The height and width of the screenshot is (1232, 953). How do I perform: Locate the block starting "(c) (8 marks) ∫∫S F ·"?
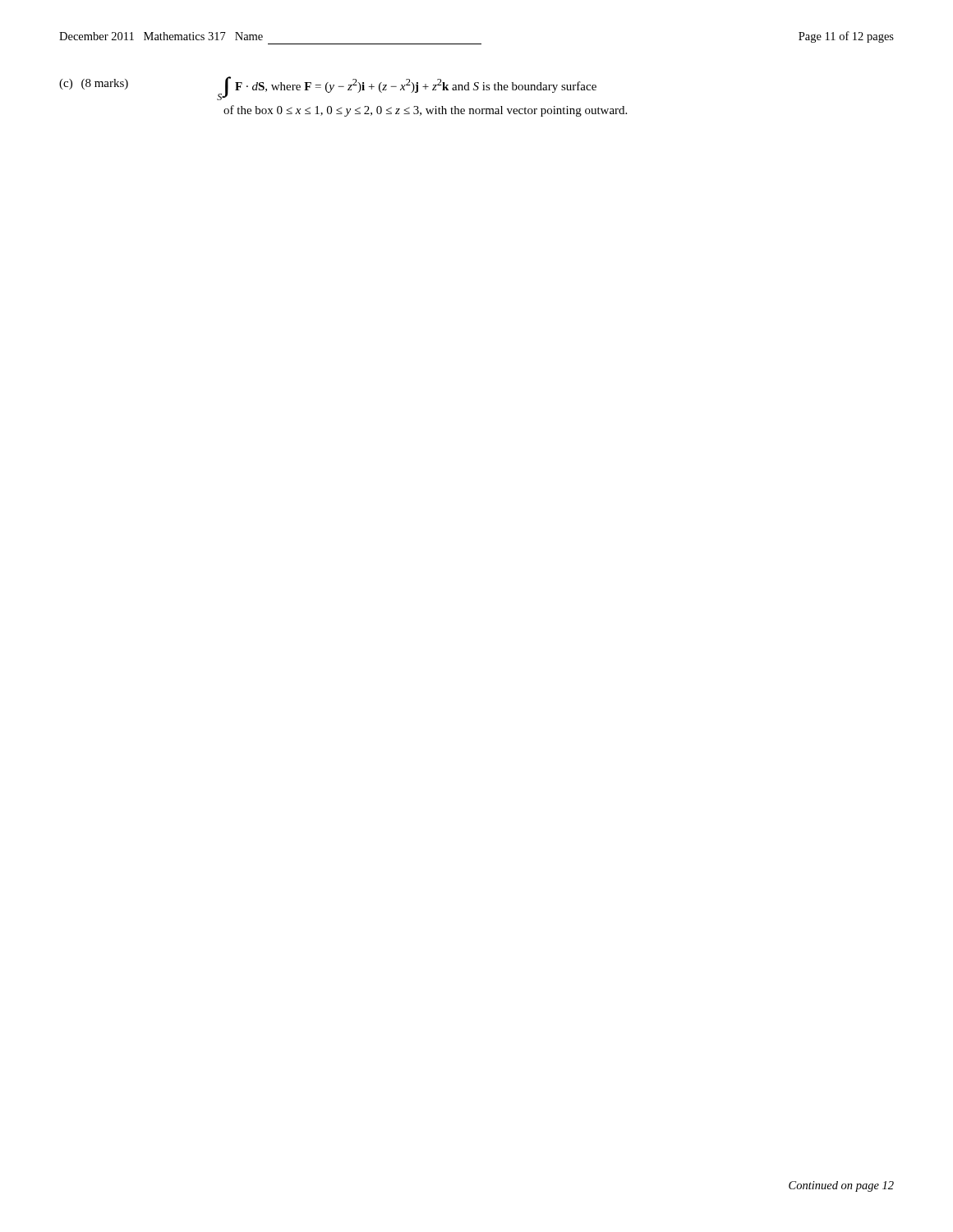[x=476, y=97]
